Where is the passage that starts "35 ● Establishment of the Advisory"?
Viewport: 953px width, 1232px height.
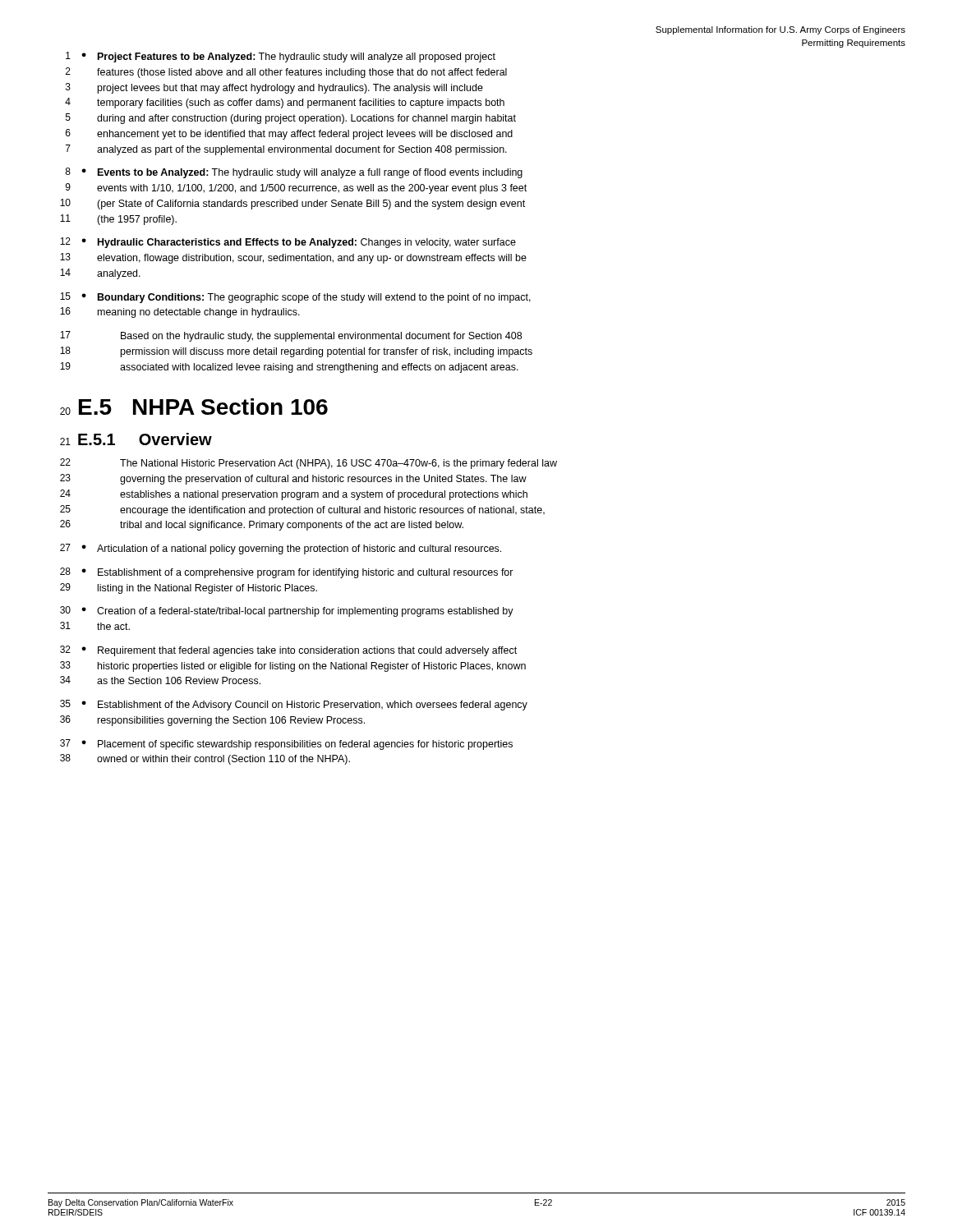pyautogui.click(x=476, y=713)
